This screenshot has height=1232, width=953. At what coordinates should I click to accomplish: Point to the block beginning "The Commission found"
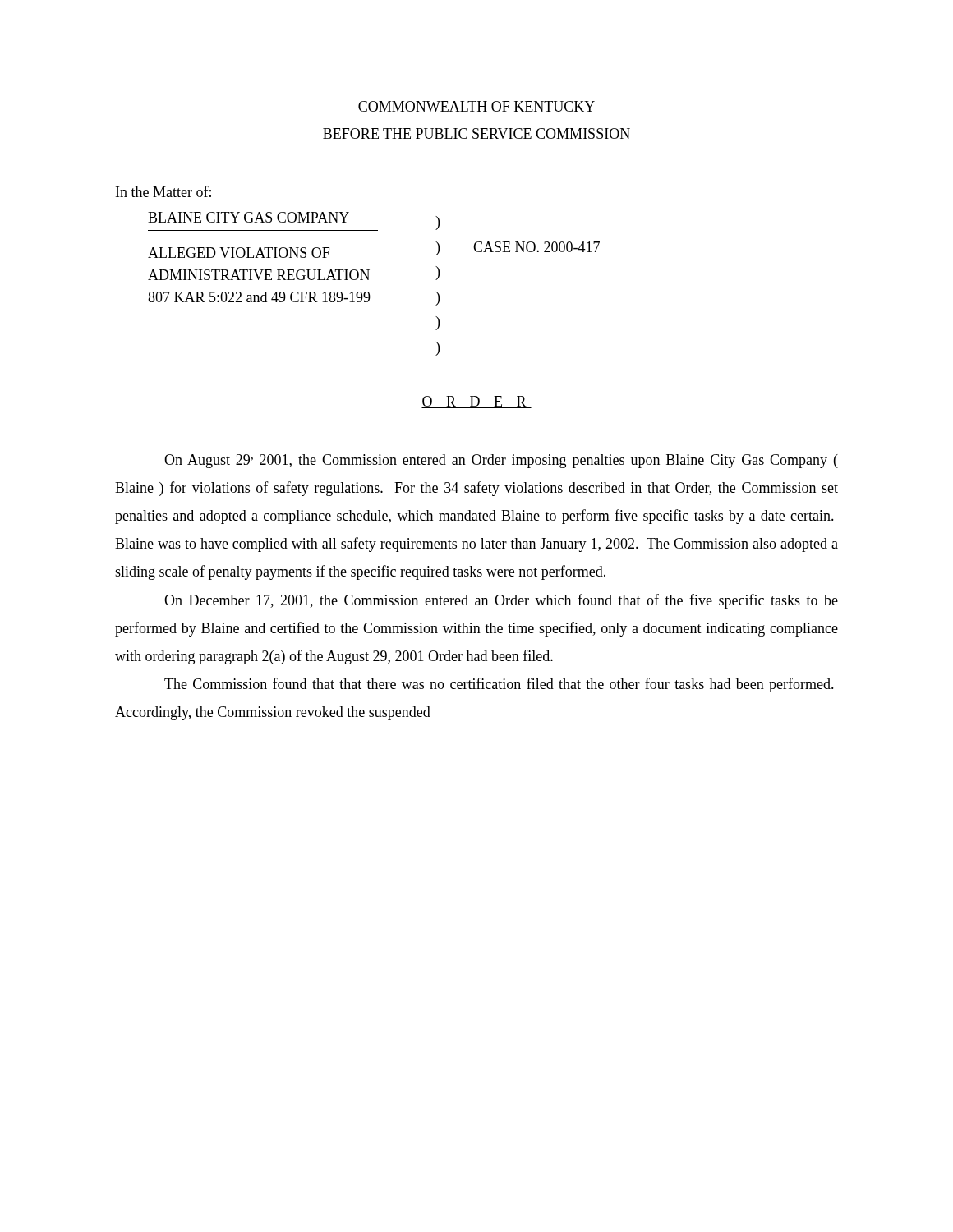[x=476, y=698]
